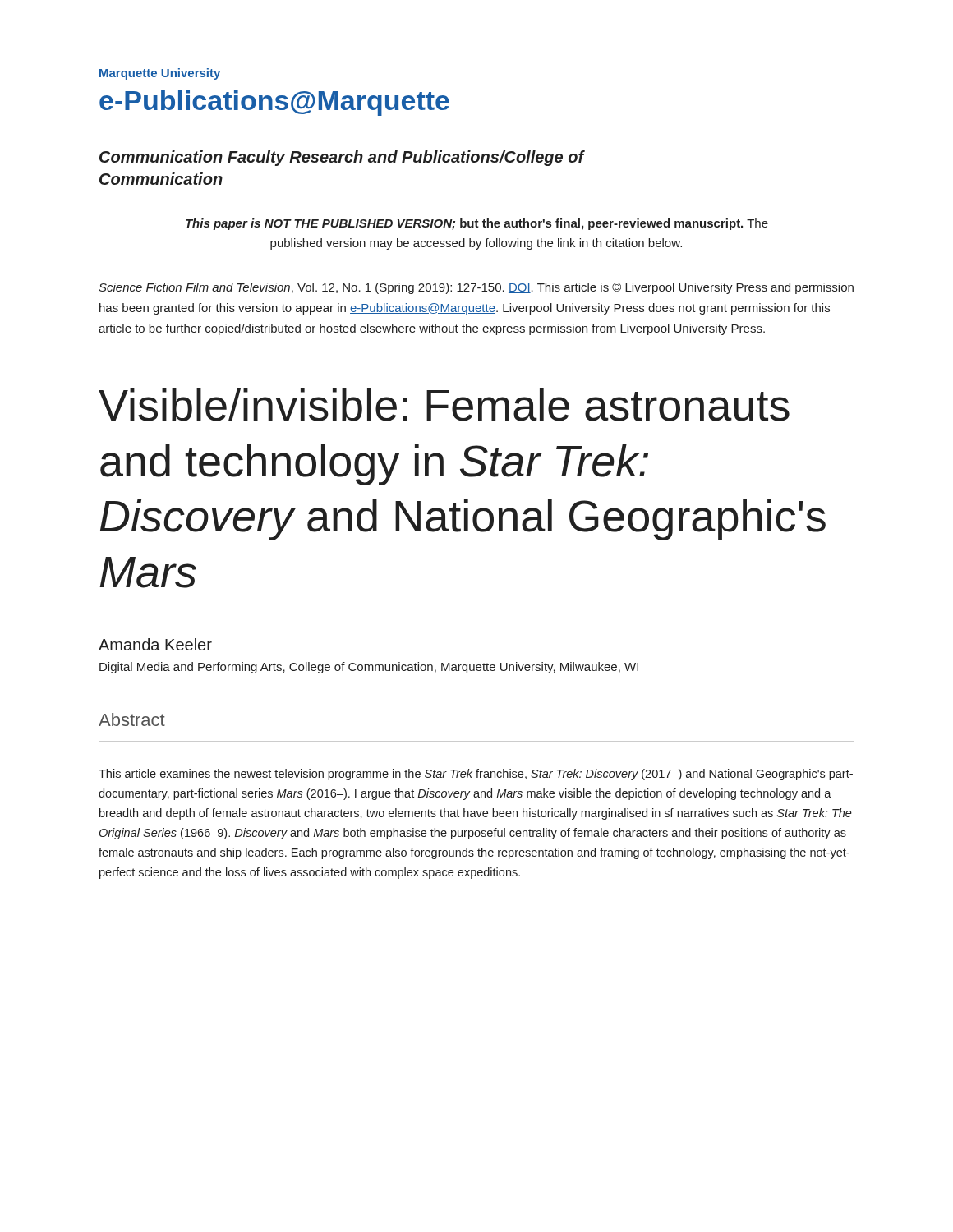Find the title with the text "Visible/invisible: Female astronauts and technology"
Image resolution: width=953 pixels, height=1232 pixels.
point(463,488)
